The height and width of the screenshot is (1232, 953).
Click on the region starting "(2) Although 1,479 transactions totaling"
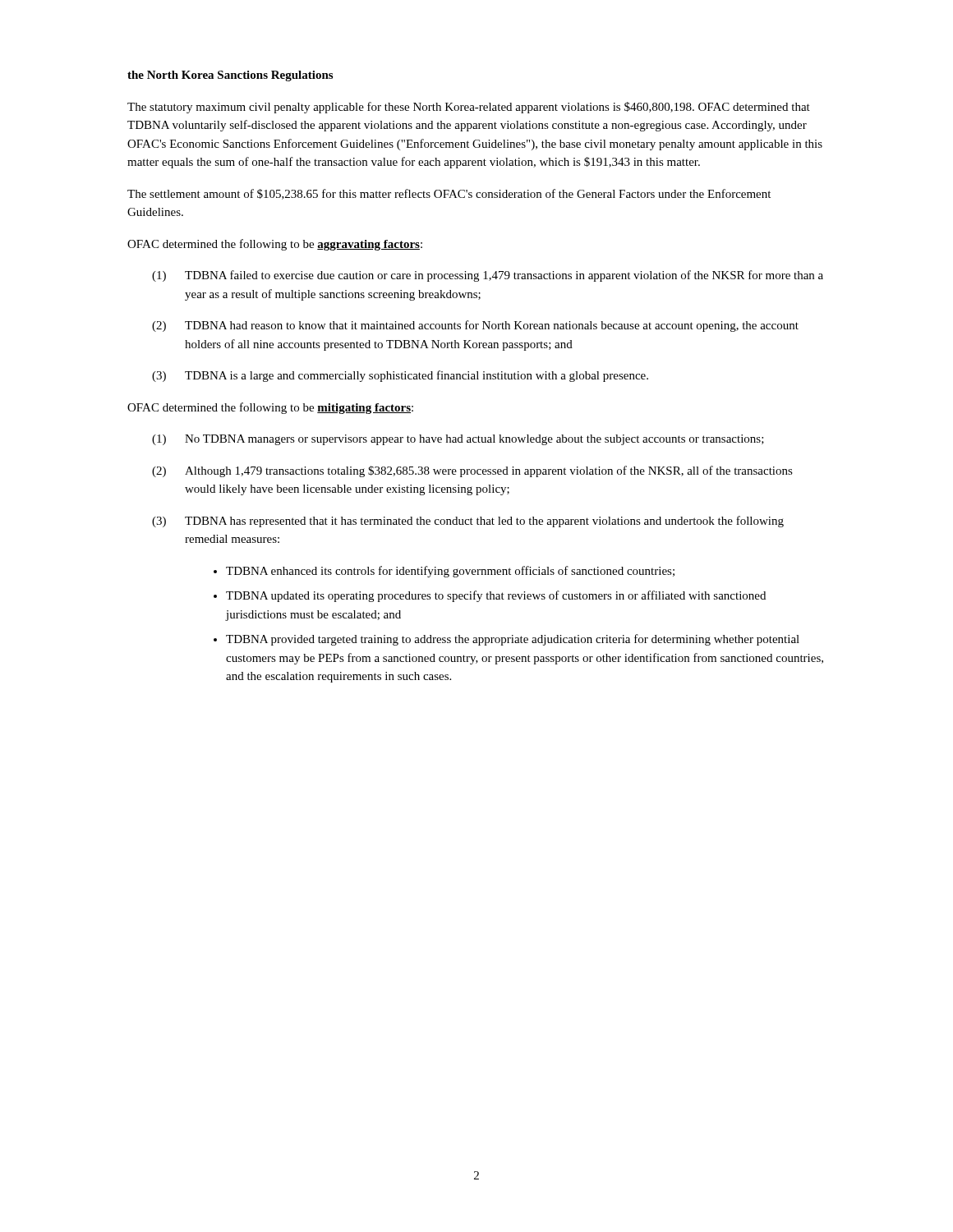point(489,480)
